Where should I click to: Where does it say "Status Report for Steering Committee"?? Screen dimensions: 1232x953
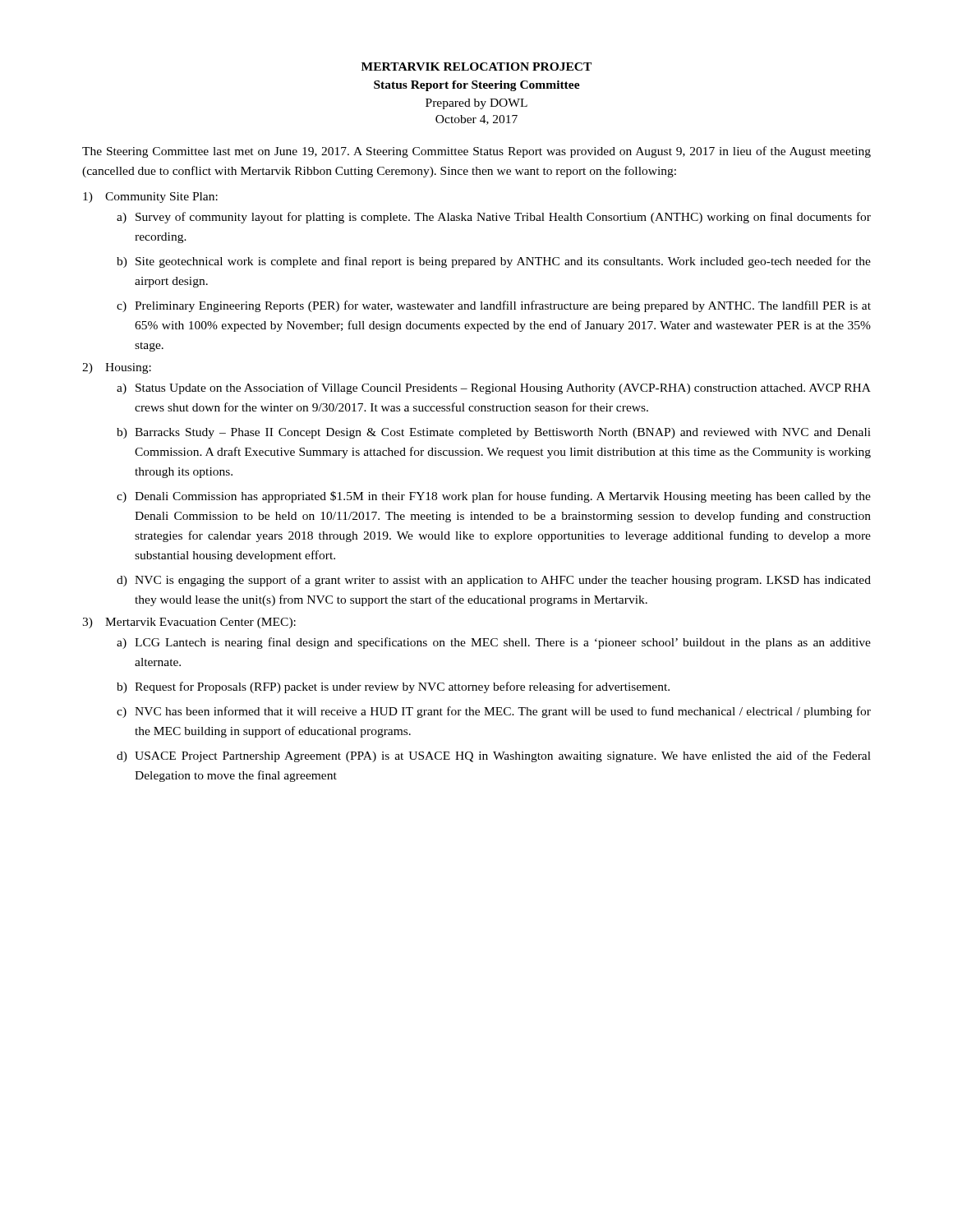click(476, 84)
